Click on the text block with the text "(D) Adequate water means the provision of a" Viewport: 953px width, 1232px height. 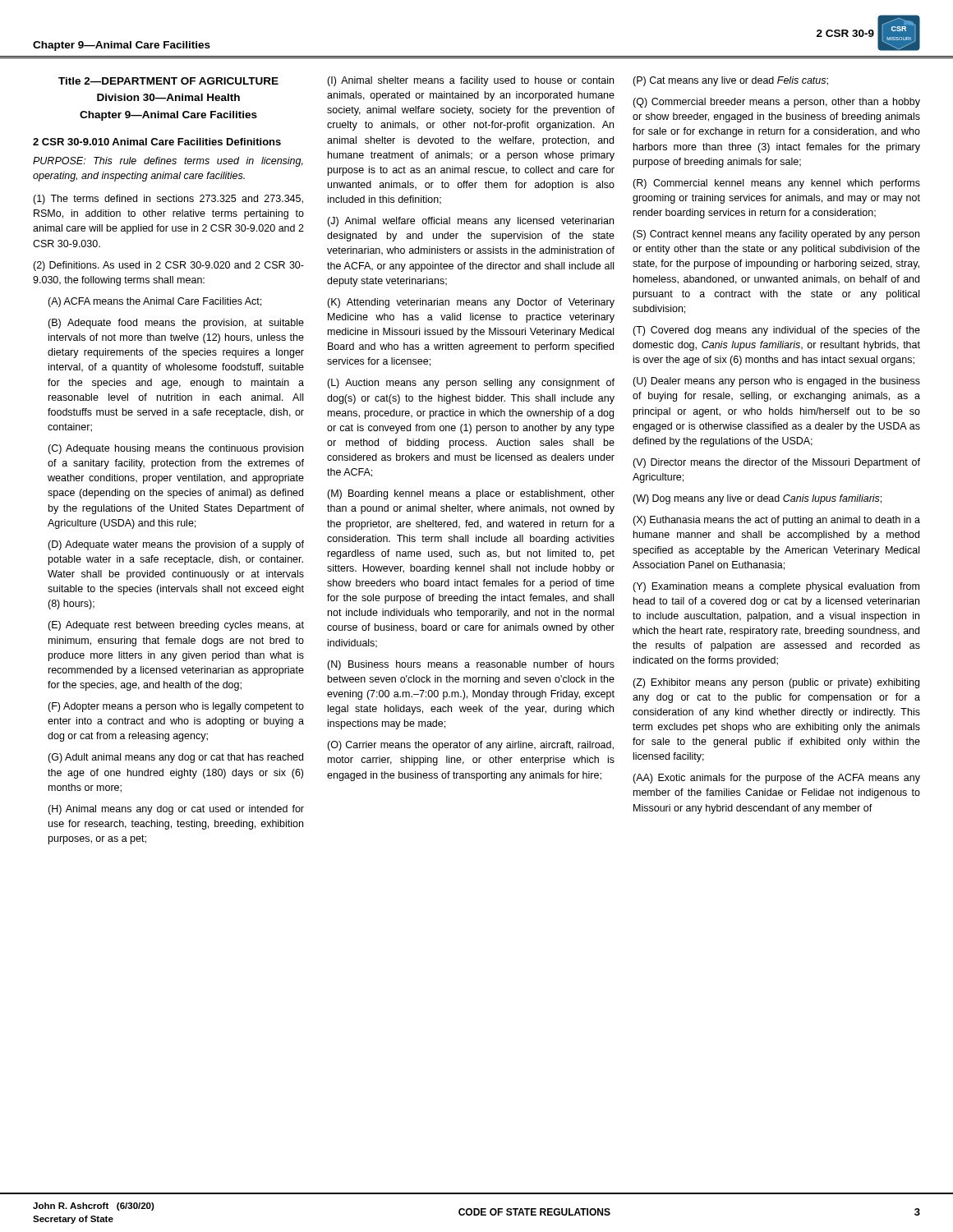click(176, 574)
